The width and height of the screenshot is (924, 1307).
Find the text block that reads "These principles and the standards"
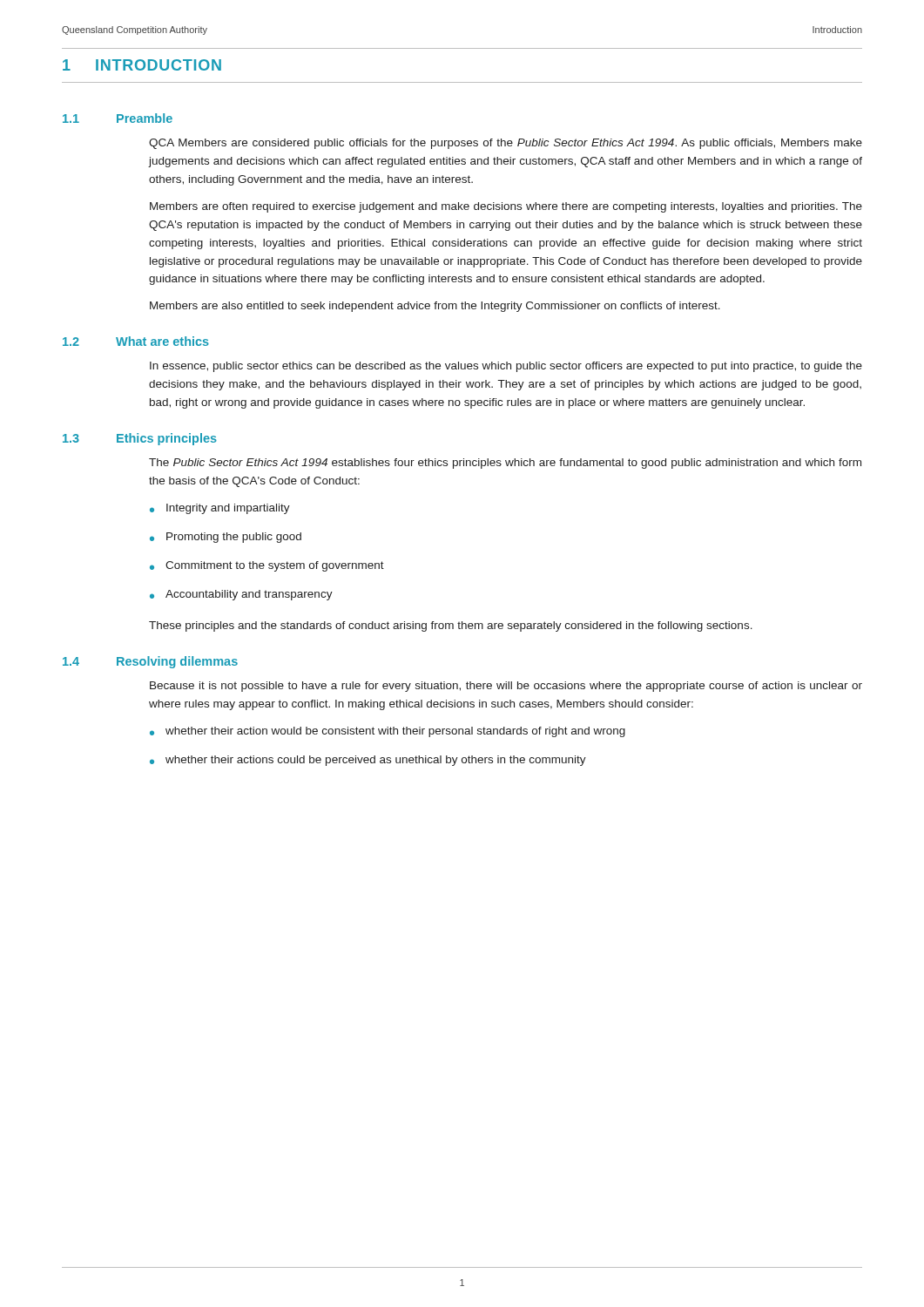click(x=451, y=625)
